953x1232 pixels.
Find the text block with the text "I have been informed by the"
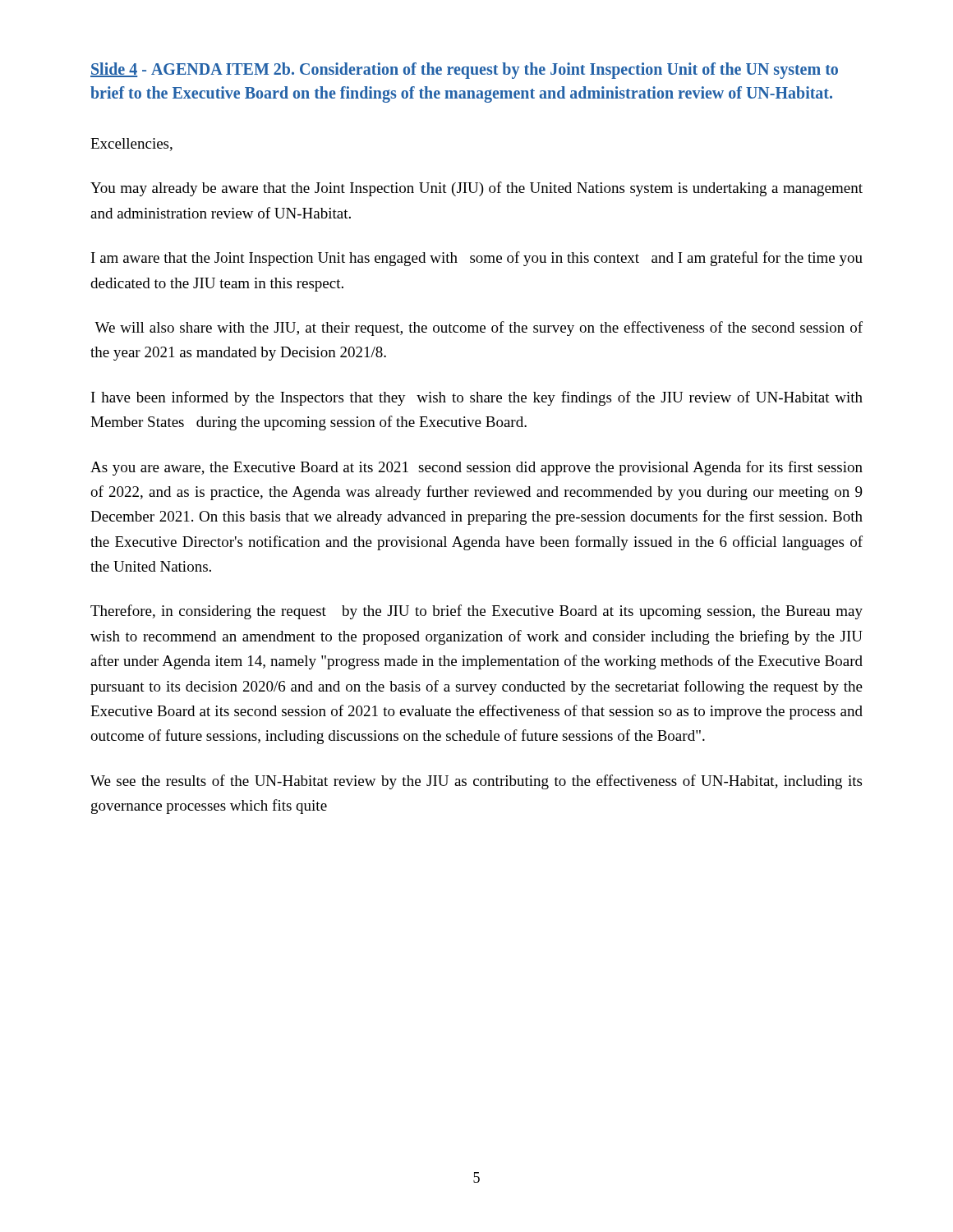pos(476,409)
